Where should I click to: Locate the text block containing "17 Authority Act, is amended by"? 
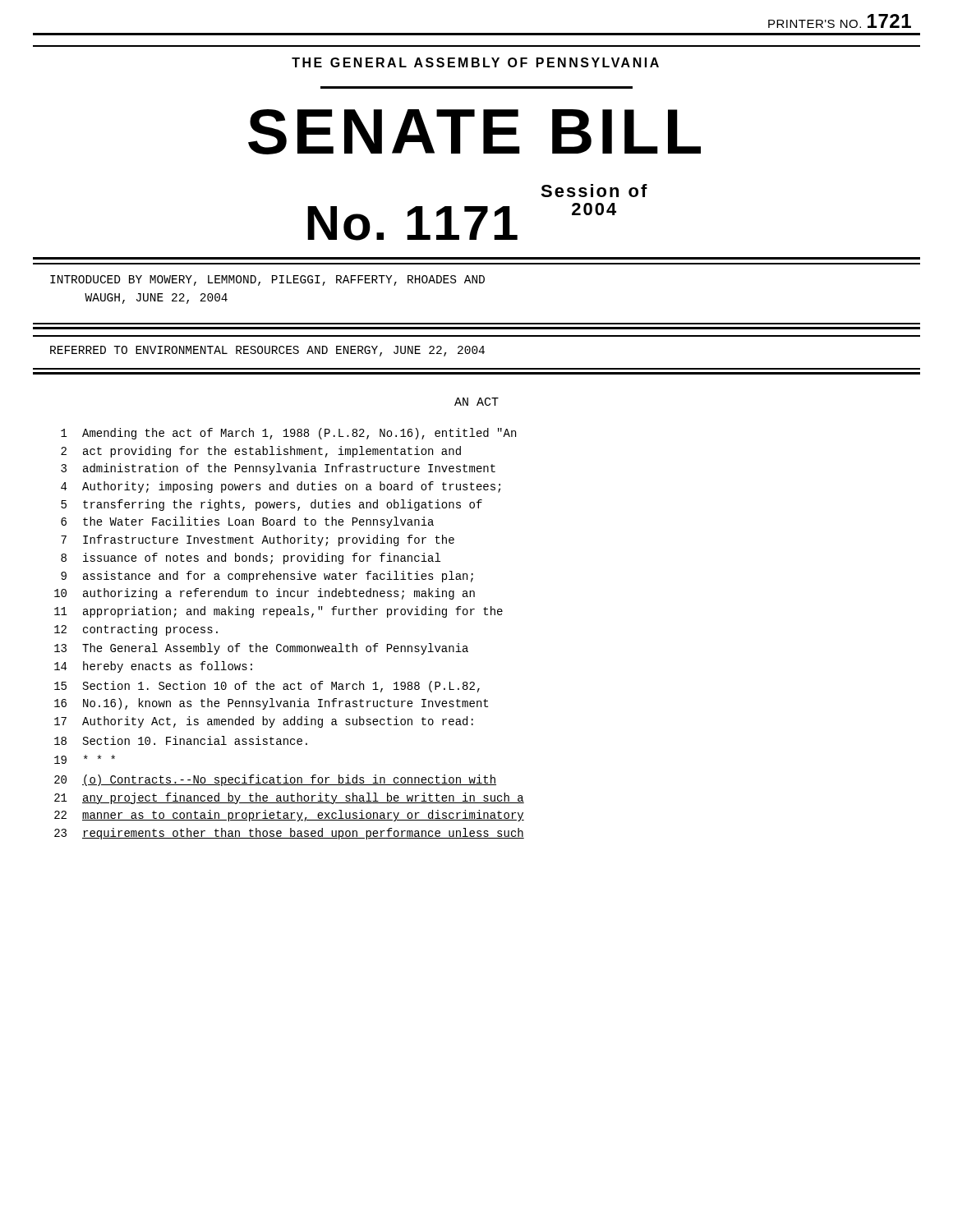point(476,723)
